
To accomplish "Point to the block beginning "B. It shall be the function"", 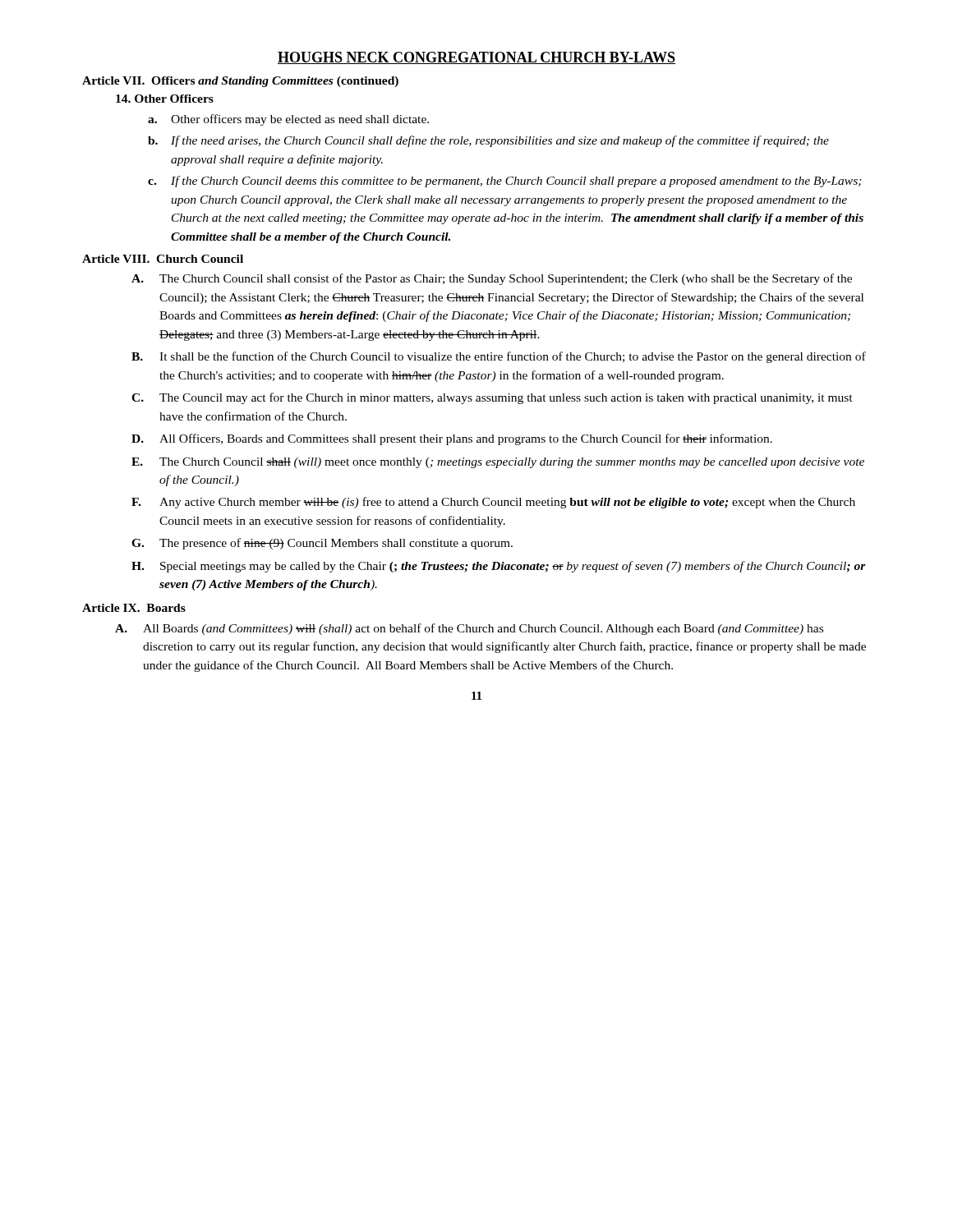I will tap(501, 366).
